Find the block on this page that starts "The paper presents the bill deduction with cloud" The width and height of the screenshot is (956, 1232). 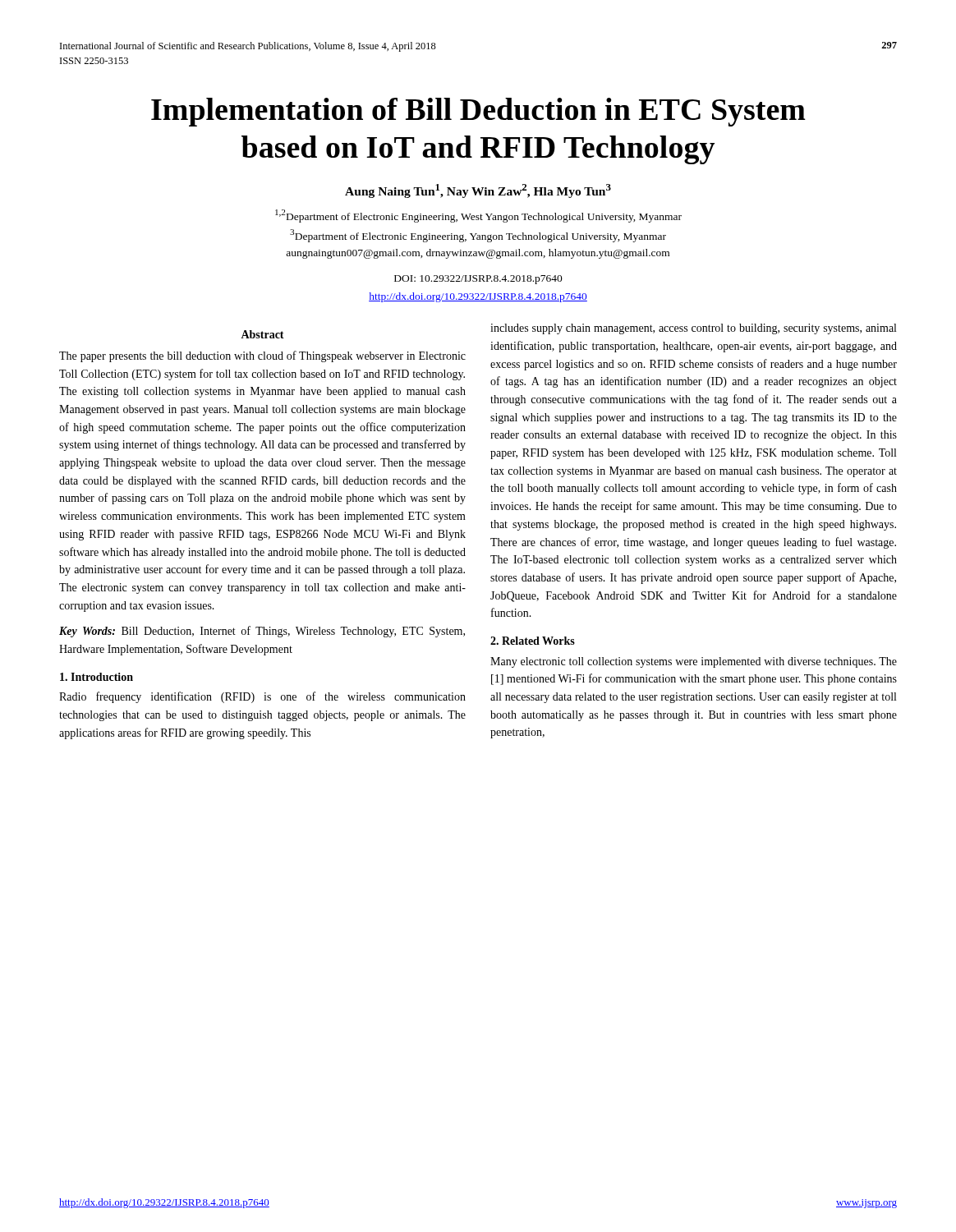(262, 481)
